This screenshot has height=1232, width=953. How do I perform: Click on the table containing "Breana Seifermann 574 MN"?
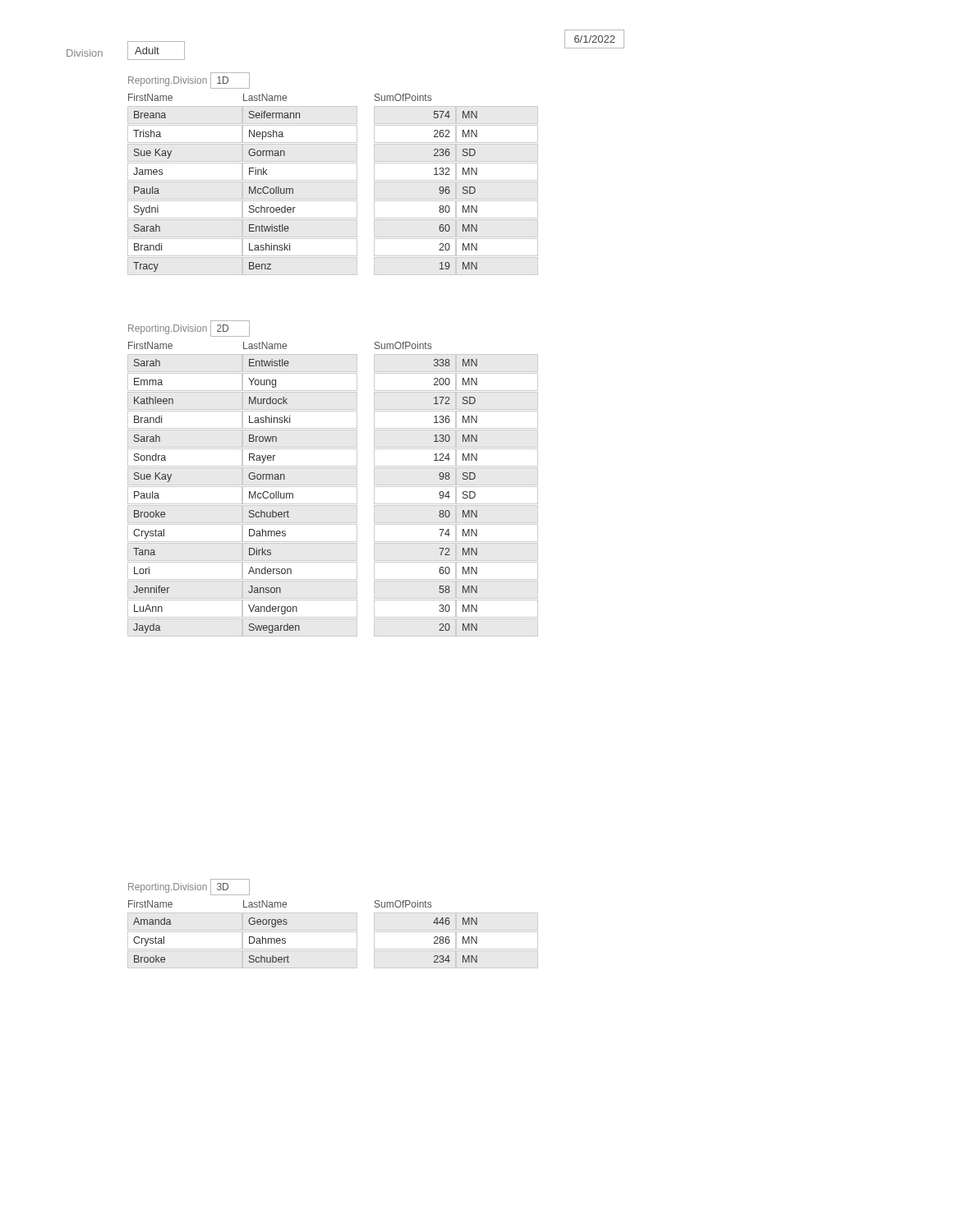pos(431,191)
